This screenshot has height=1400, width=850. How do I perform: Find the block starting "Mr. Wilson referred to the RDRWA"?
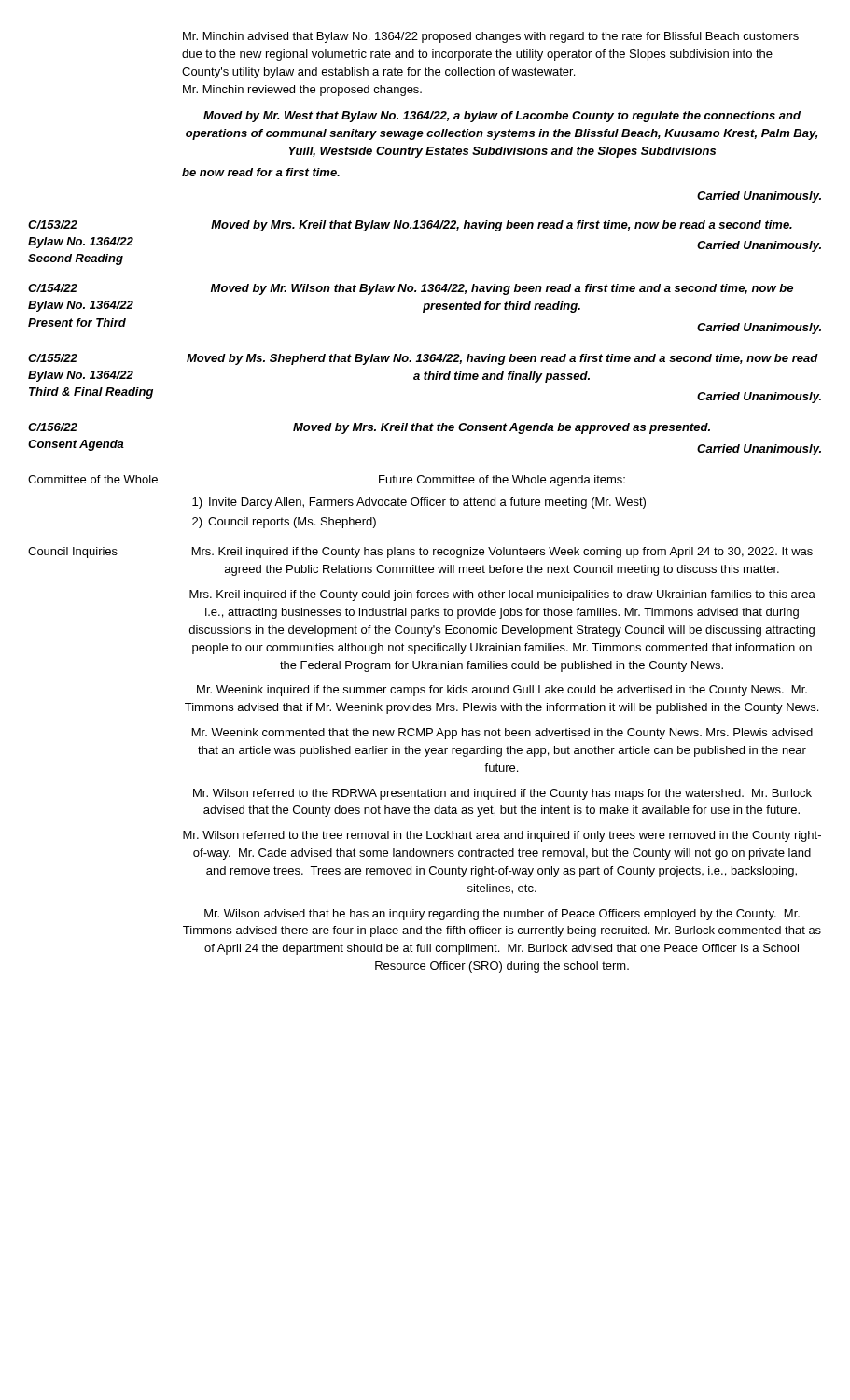pyautogui.click(x=502, y=801)
